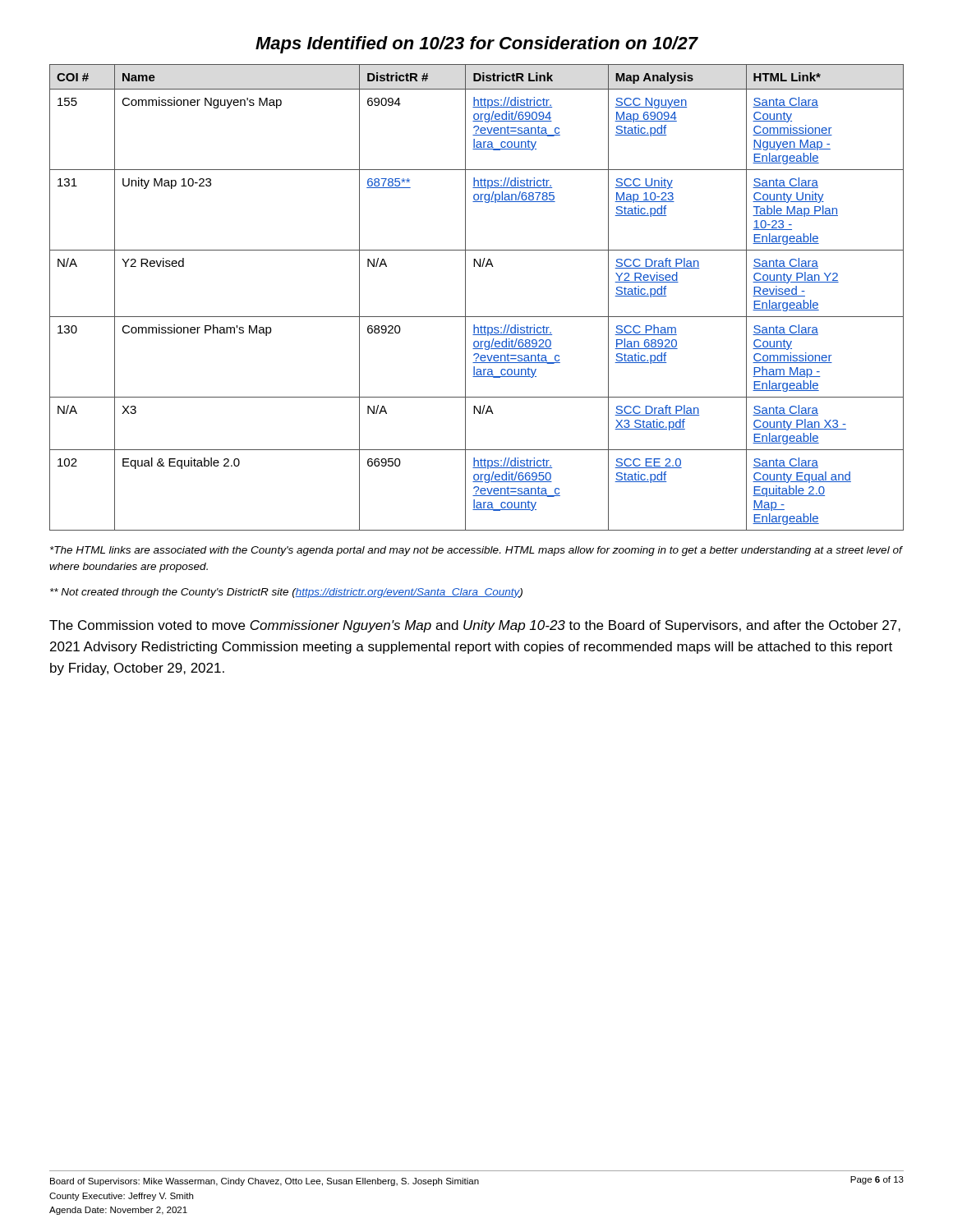Screen dimensions: 1232x953
Task: Find the block on this page that starts "Not created through the"
Action: [x=286, y=591]
